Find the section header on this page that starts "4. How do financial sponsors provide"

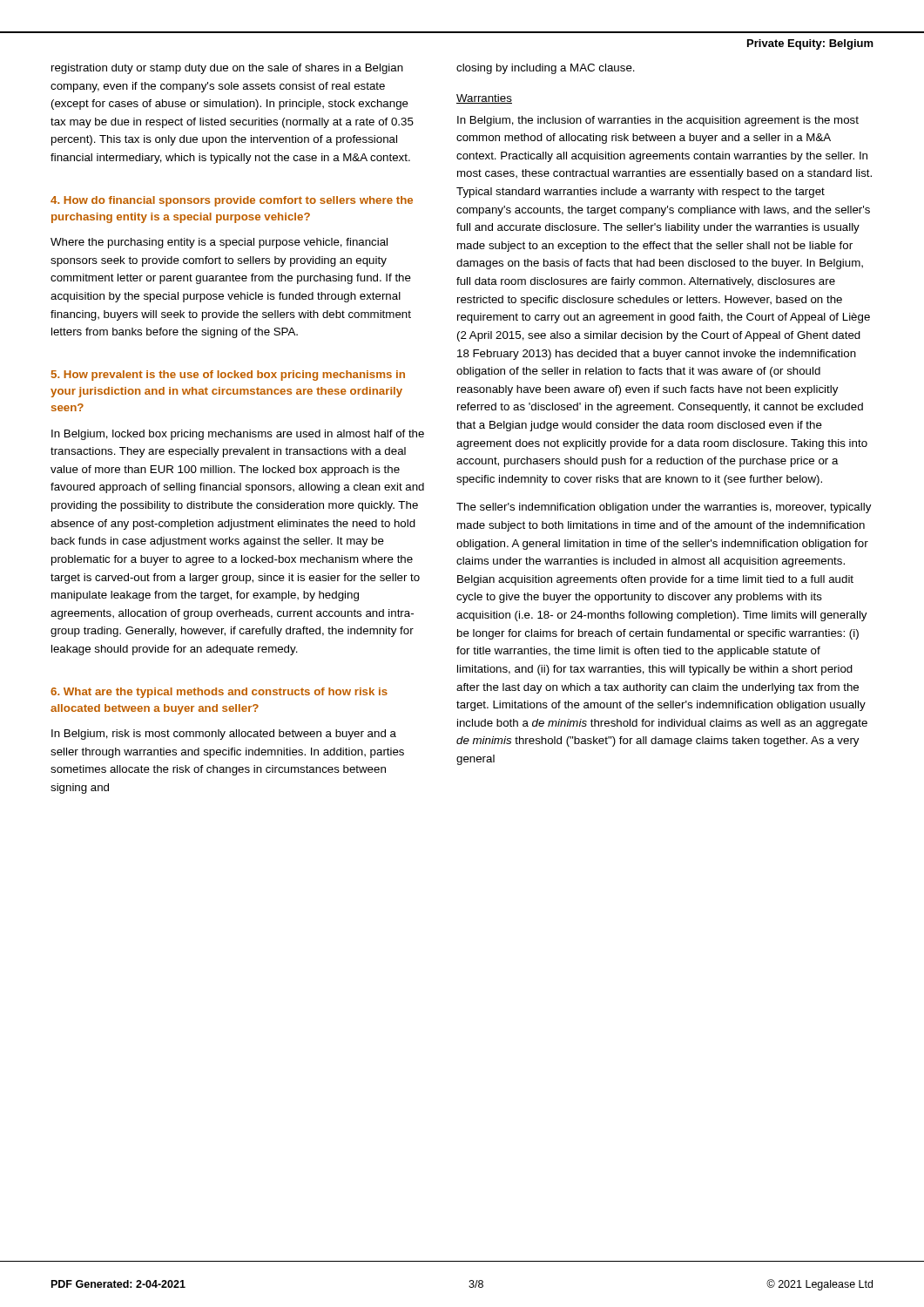232,208
